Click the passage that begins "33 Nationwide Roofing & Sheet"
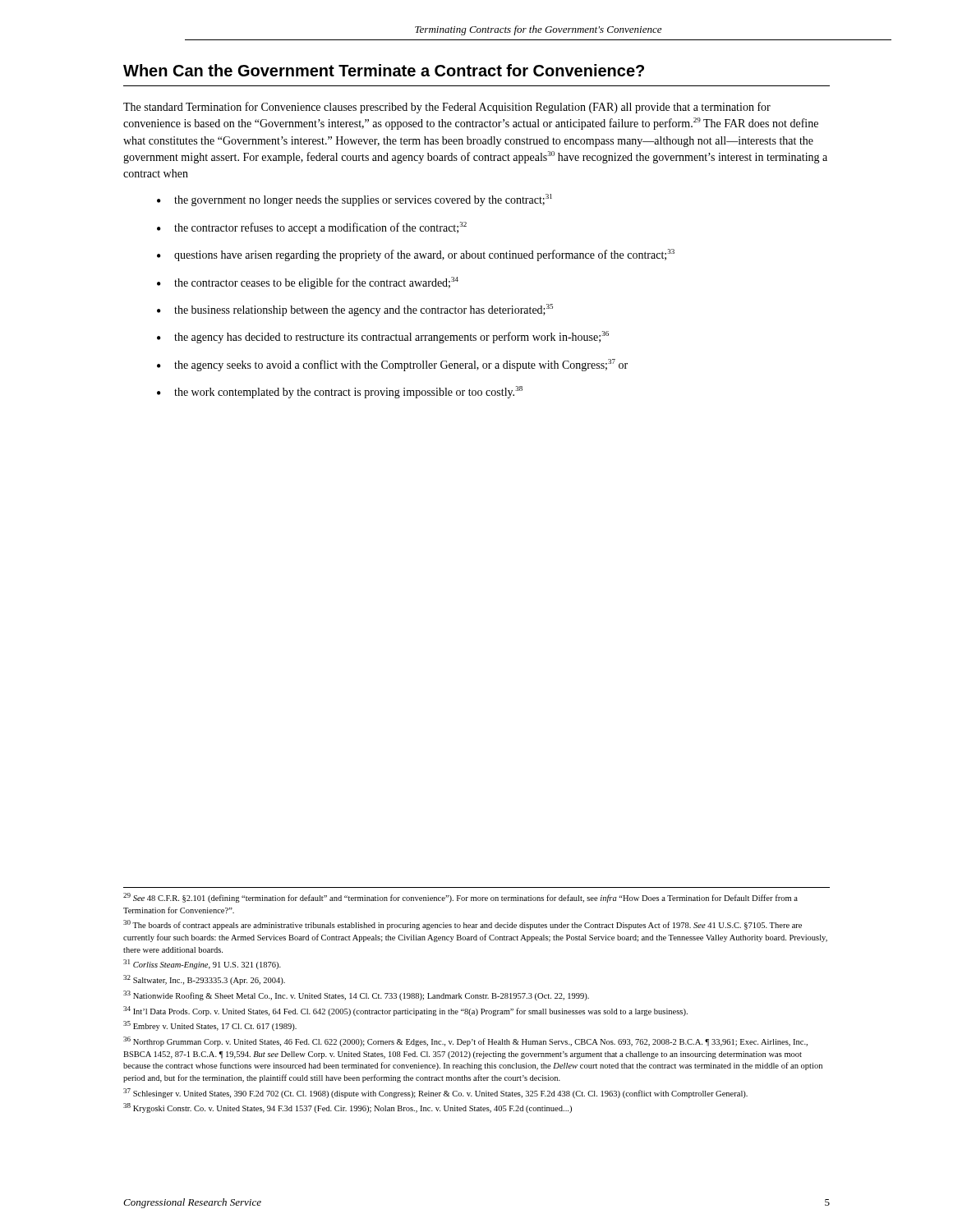Image resolution: width=953 pixels, height=1232 pixels. (356, 995)
